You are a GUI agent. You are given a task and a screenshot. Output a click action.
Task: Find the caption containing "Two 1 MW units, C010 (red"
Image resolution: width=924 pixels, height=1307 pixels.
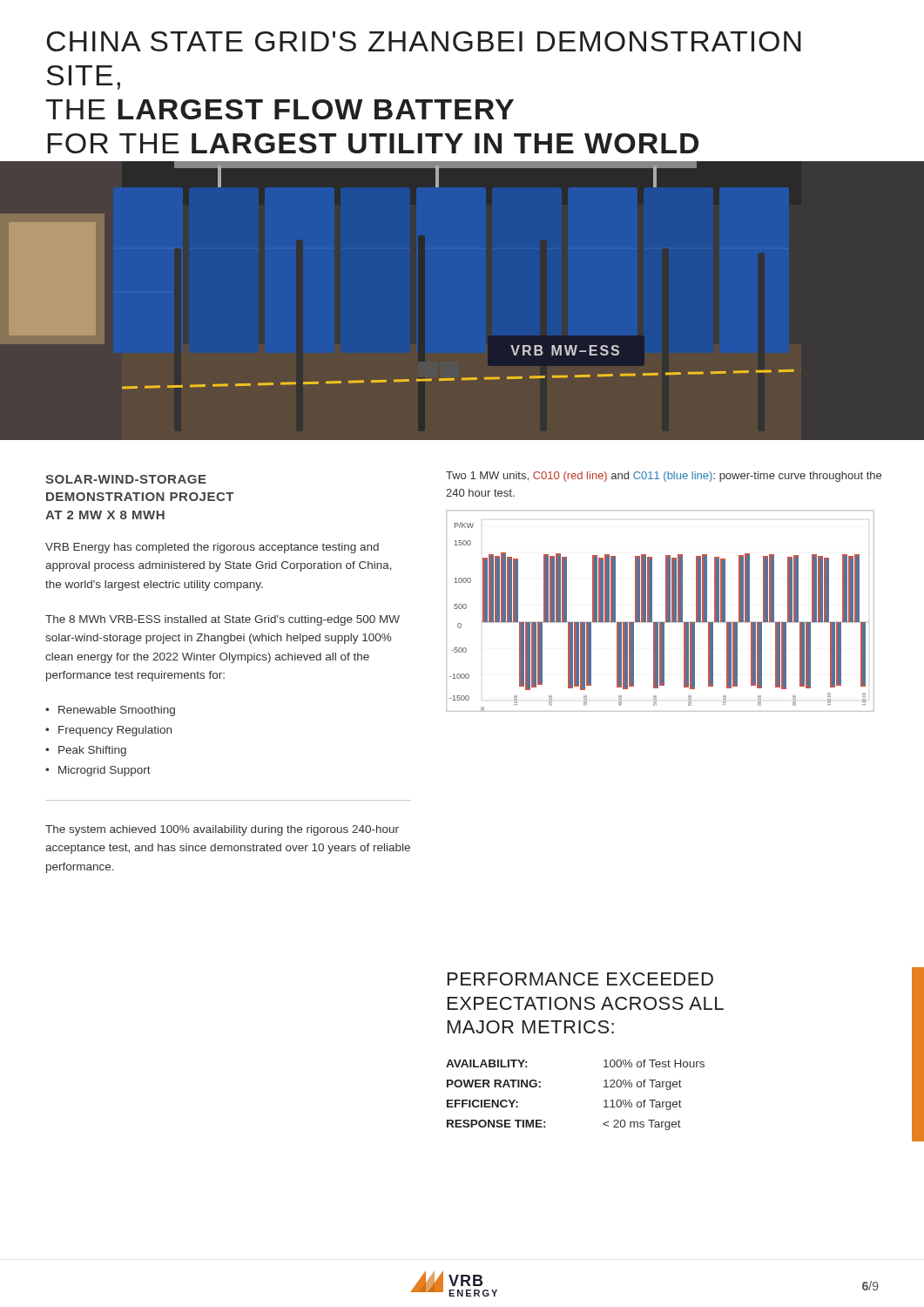pyautogui.click(x=664, y=484)
